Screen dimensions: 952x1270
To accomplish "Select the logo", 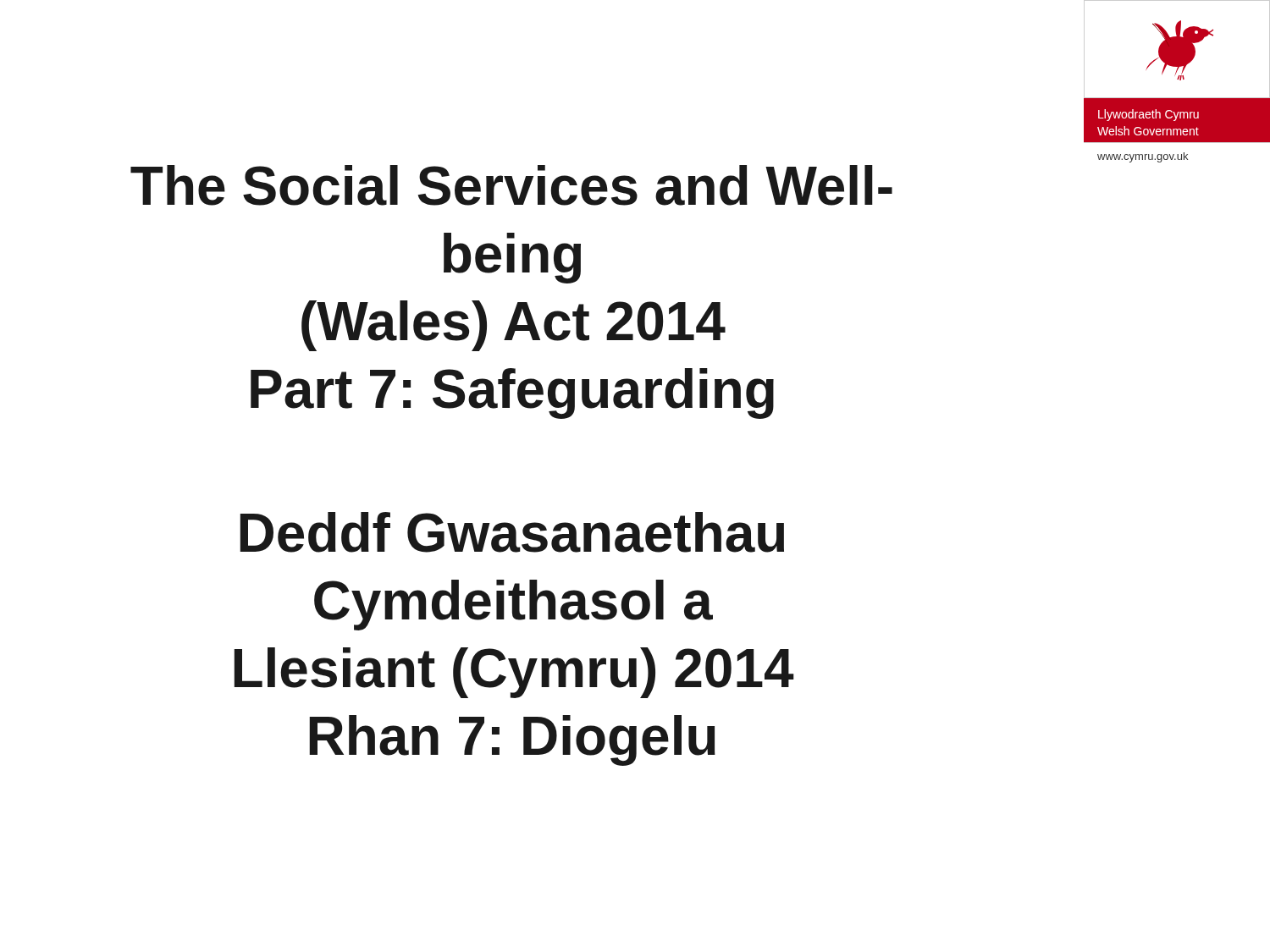I will (x=1177, y=75).
